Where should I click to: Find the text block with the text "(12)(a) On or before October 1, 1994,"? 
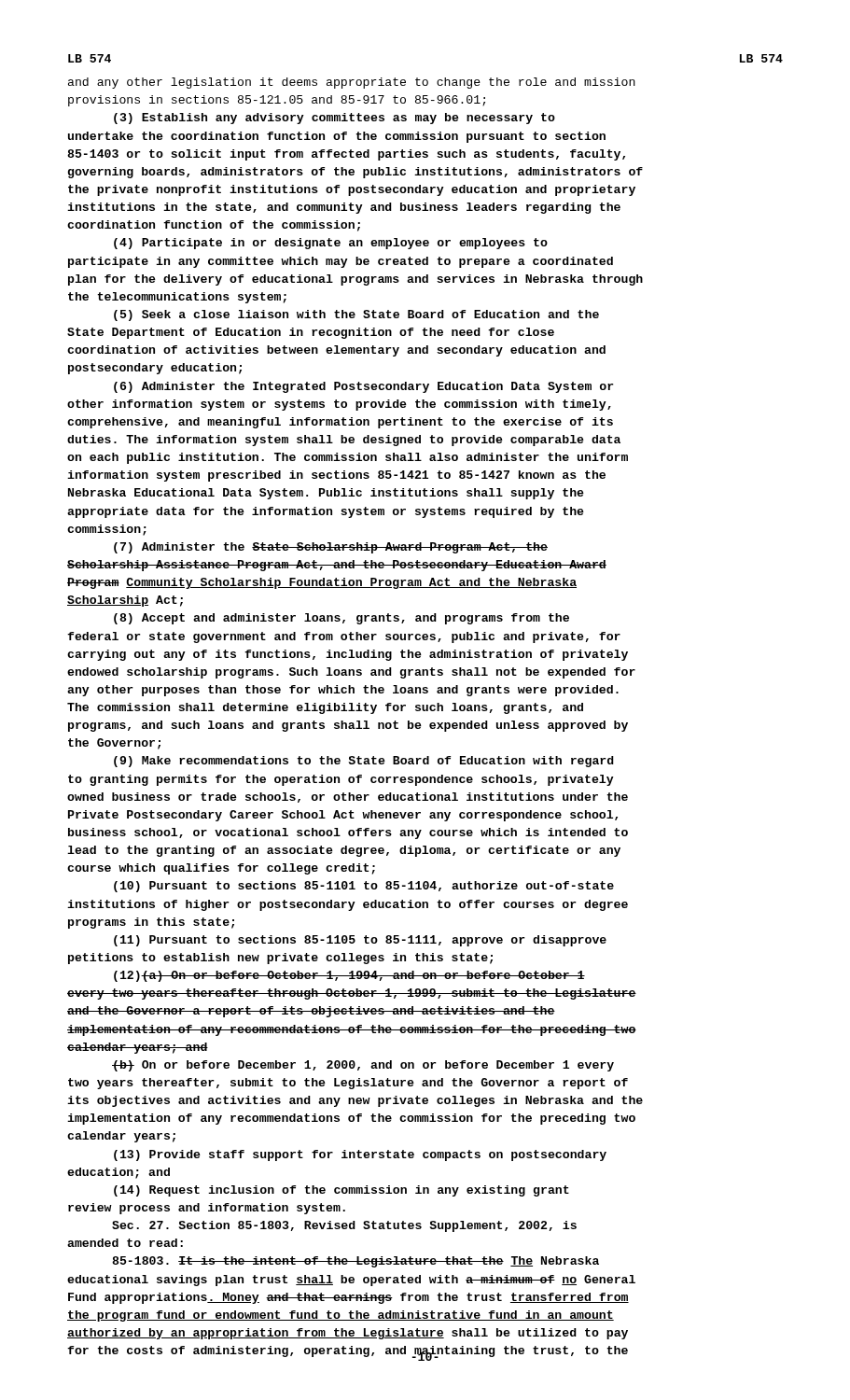point(425,1012)
